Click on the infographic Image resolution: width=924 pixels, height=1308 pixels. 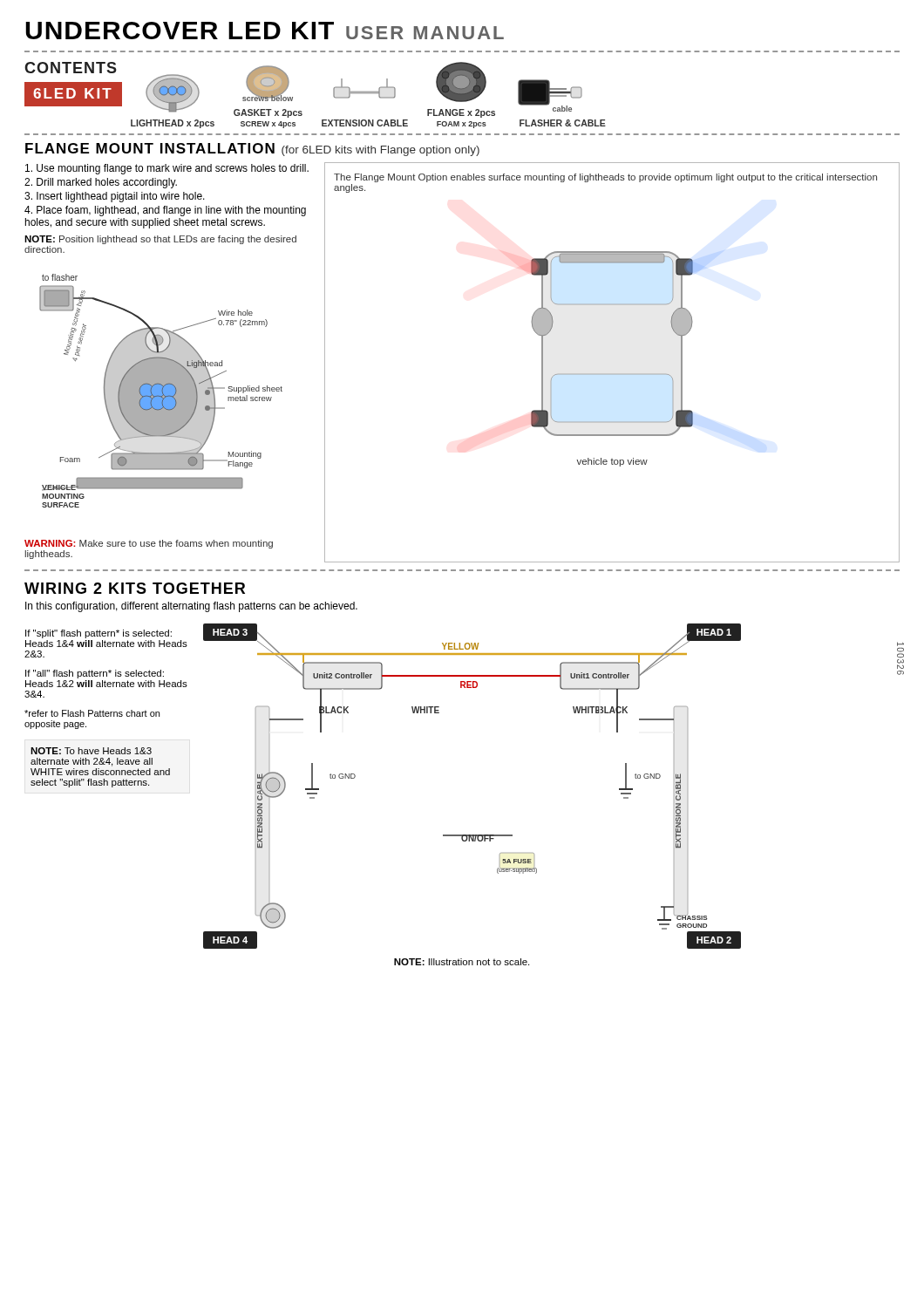point(462,94)
